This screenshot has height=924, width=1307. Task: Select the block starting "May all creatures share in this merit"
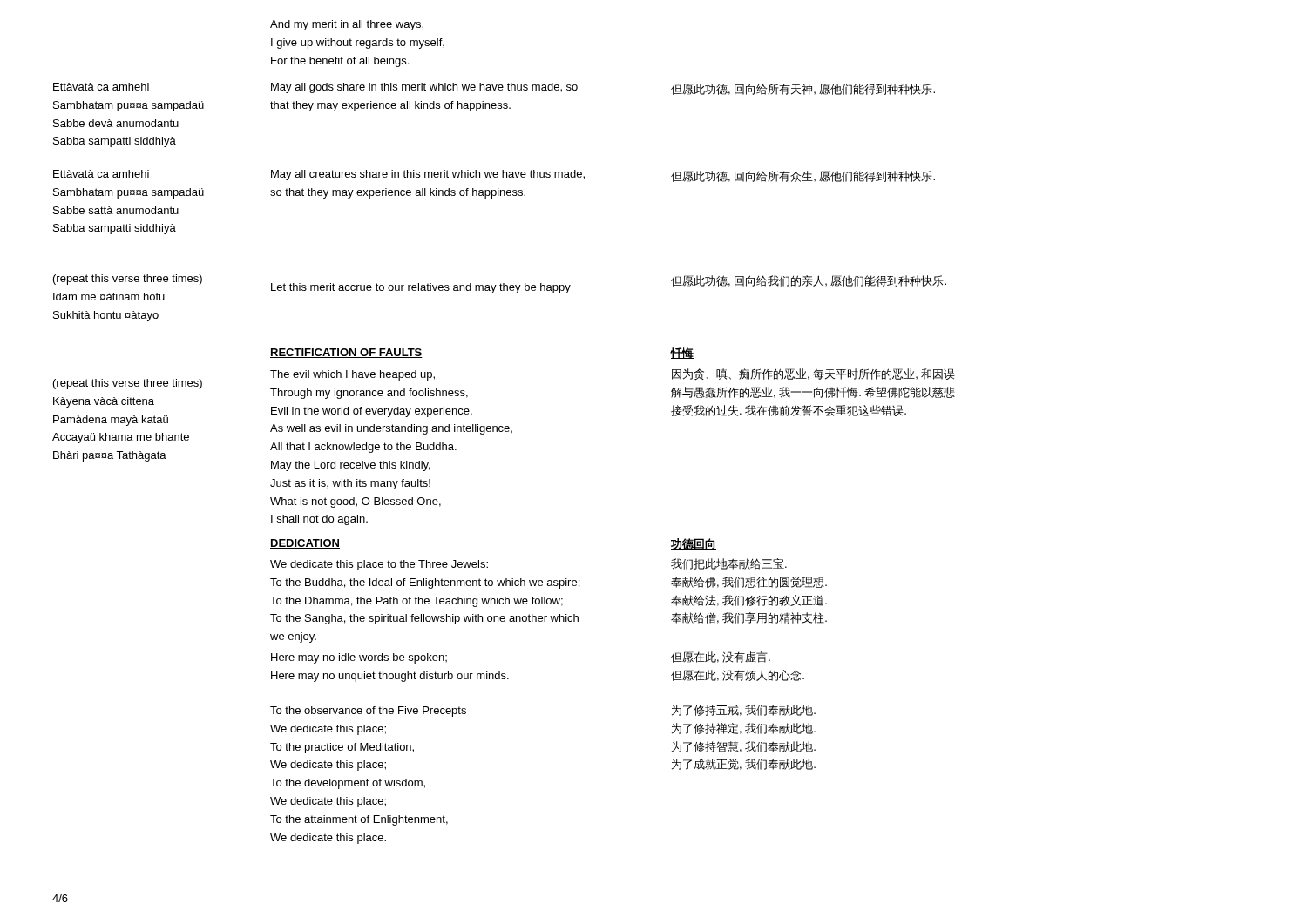[x=457, y=184]
